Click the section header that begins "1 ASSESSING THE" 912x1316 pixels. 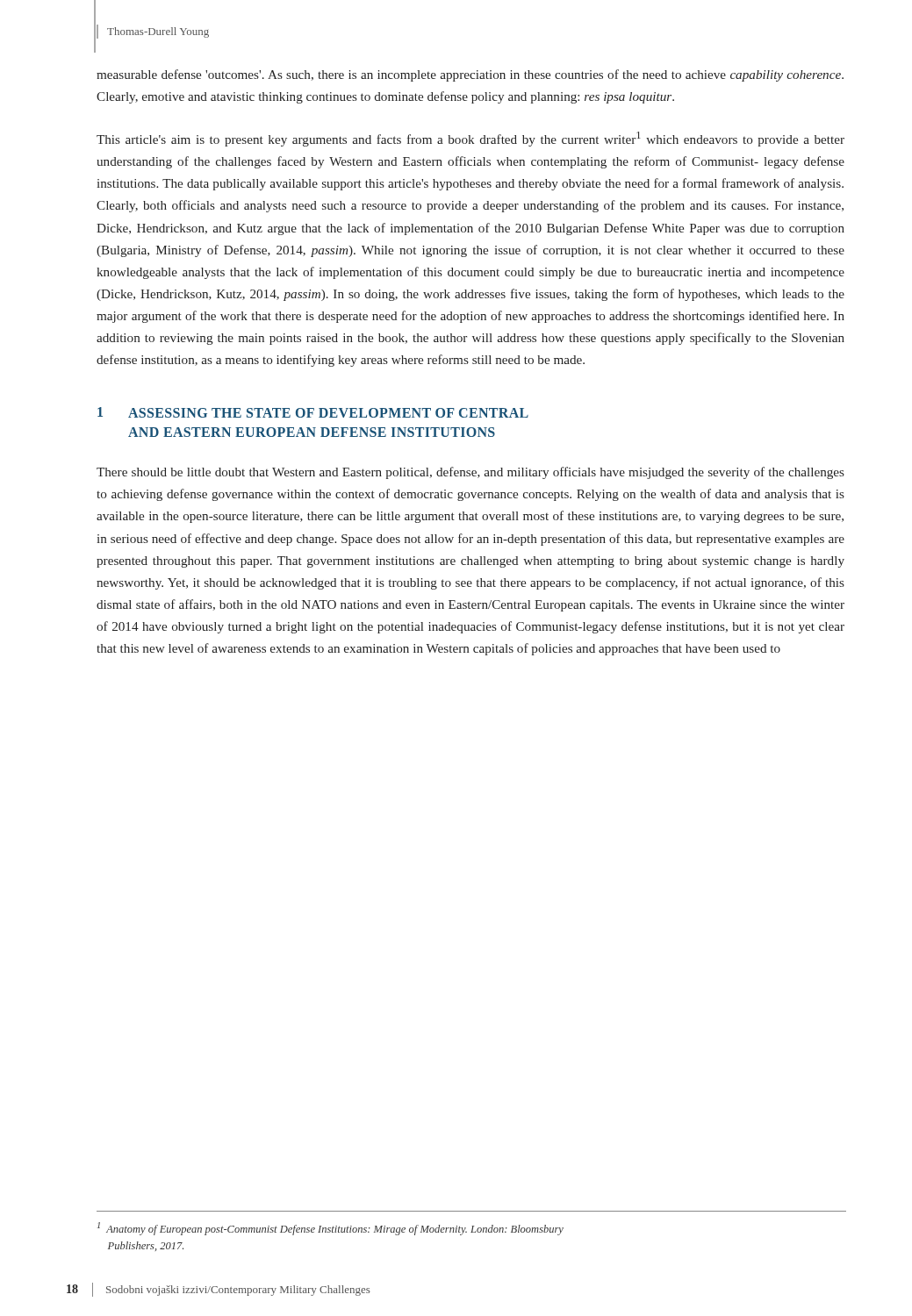tap(313, 423)
